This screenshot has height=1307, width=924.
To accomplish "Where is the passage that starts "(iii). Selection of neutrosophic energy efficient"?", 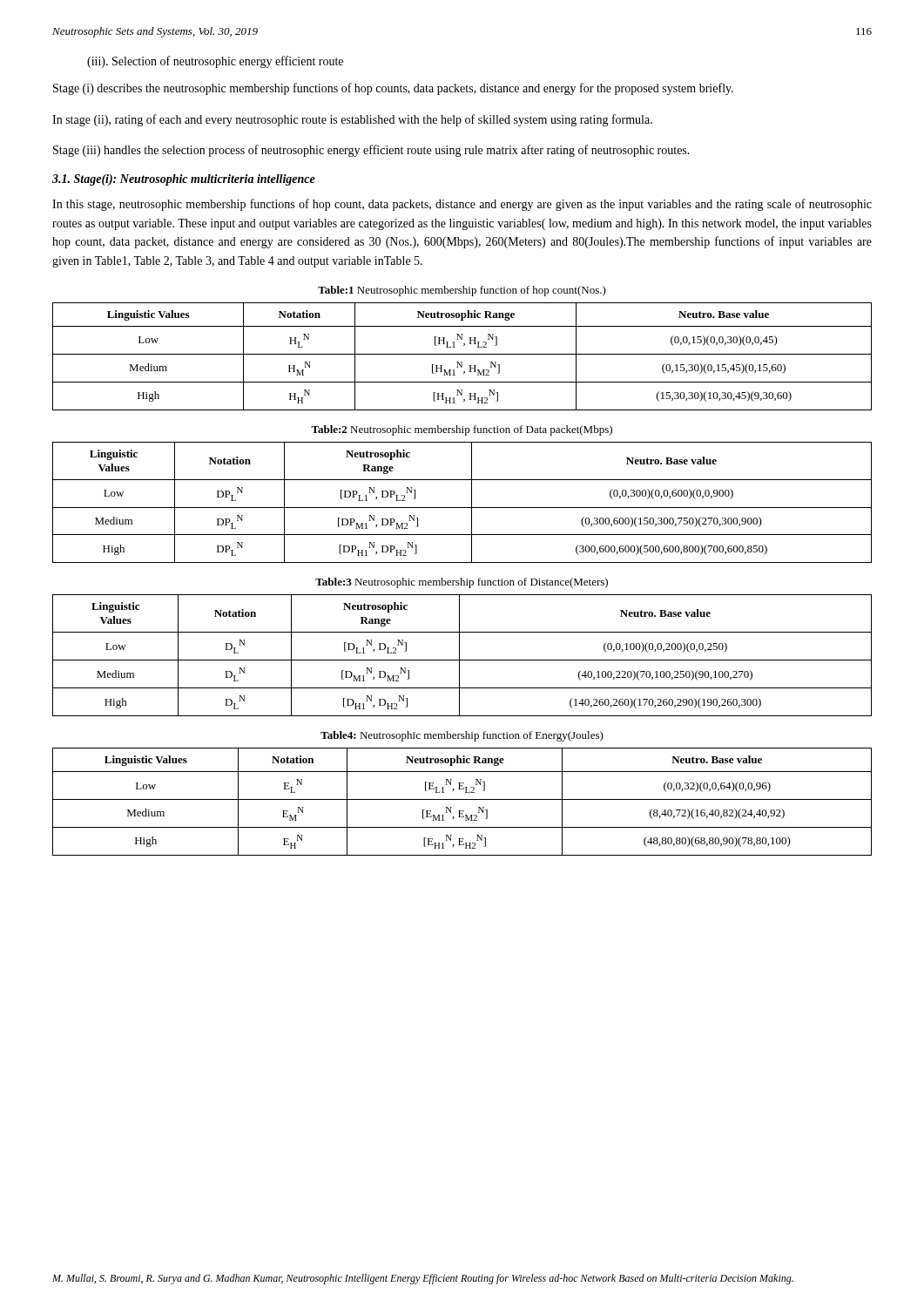I will pos(215,61).
